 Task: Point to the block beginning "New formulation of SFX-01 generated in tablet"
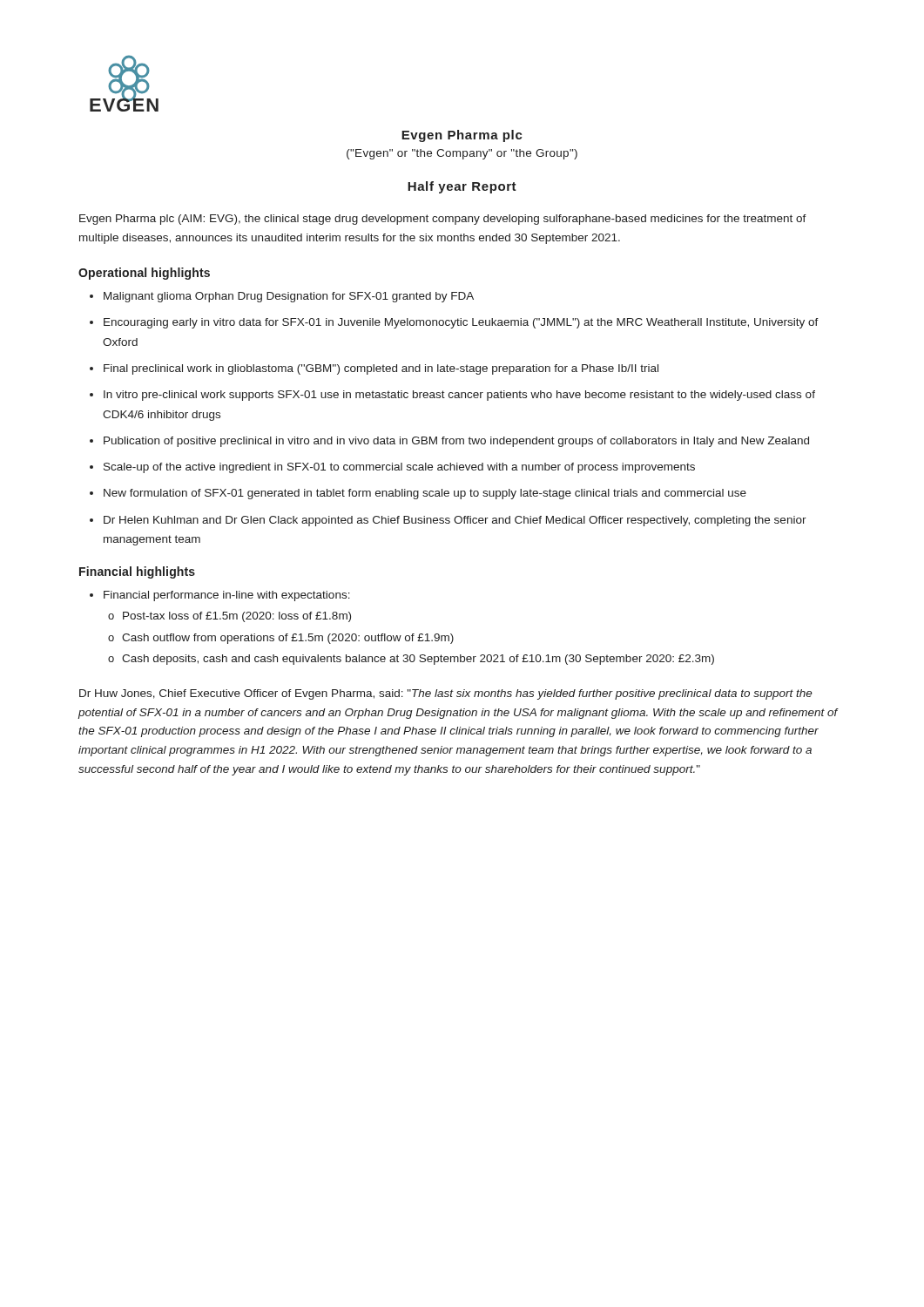[x=462, y=494]
